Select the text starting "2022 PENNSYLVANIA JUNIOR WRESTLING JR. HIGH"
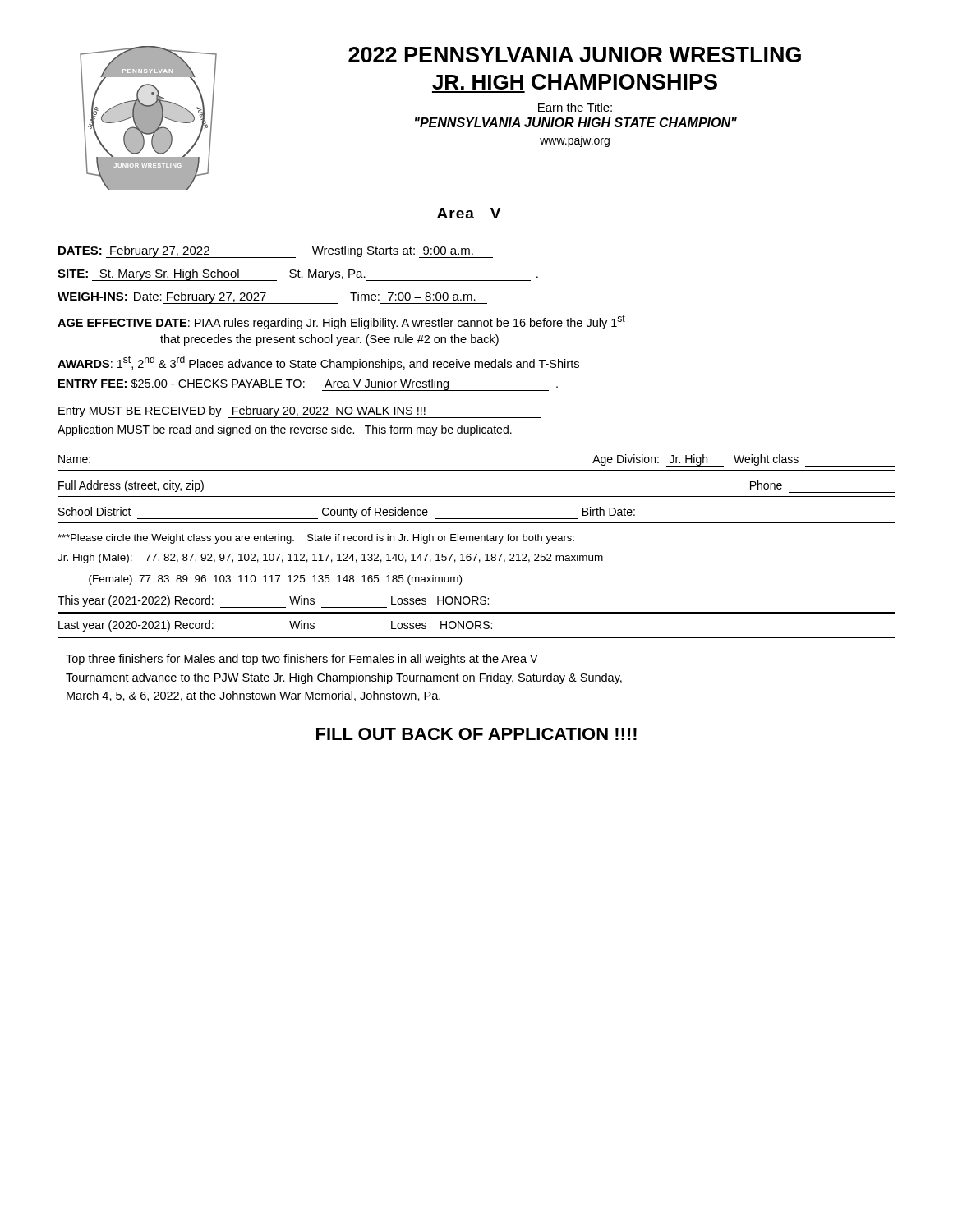 (575, 95)
